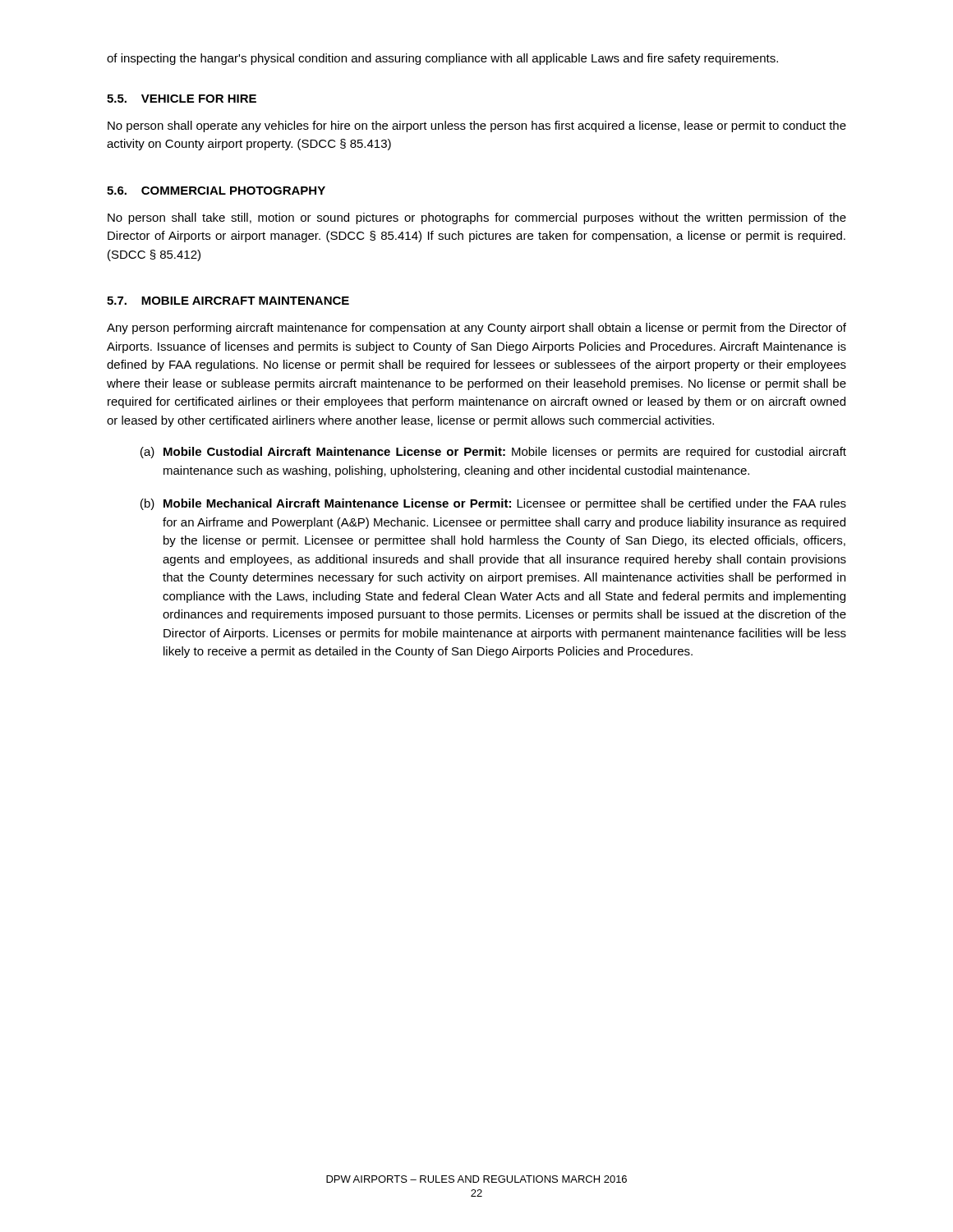The height and width of the screenshot is (1232, 953).
Task: Select the text block starting "5.5. VEHICLE FOR HIRE"
Action: click(182, 98)
